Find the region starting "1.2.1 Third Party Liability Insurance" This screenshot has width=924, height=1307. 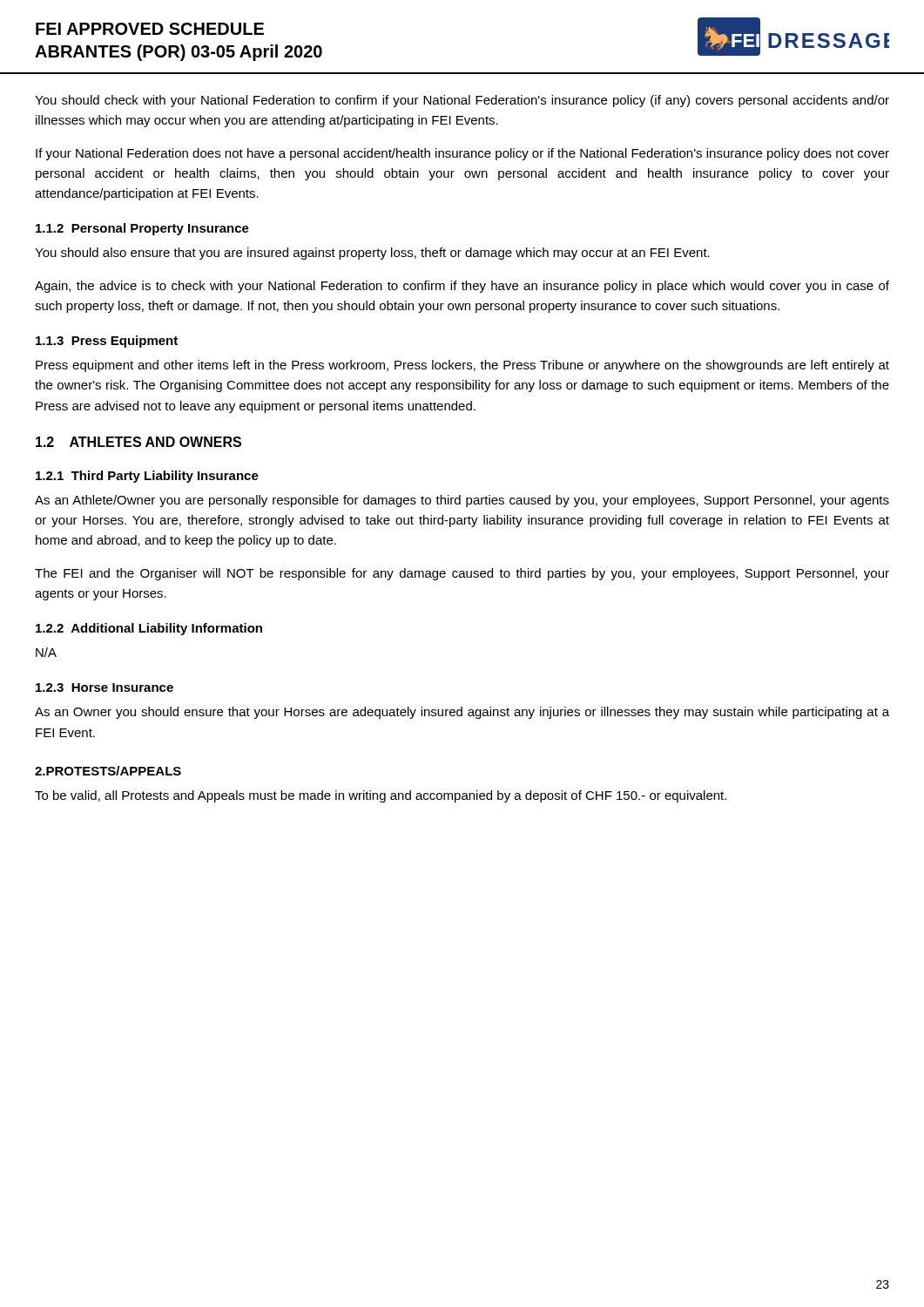point(147,475)
